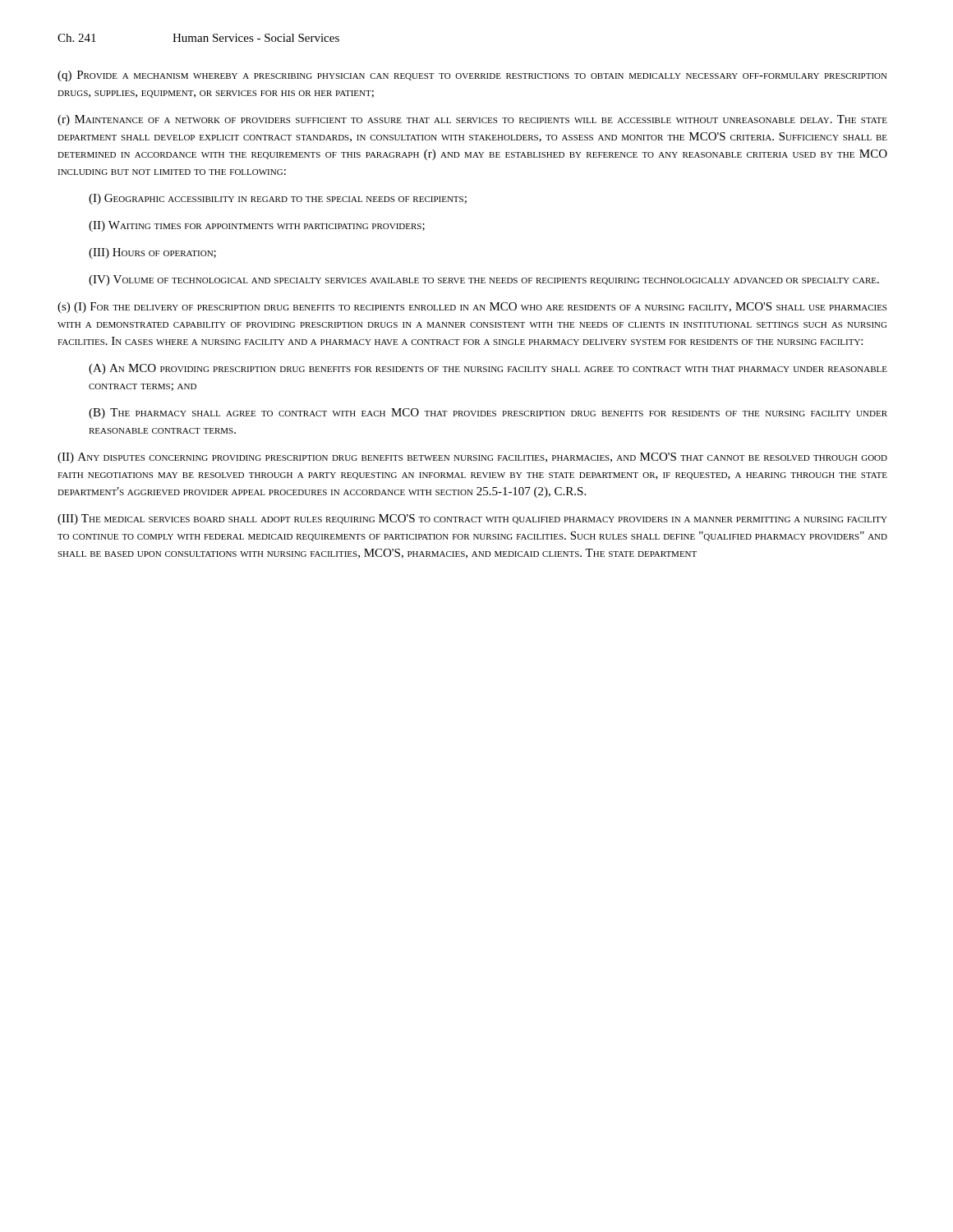Click on the text starting "(III) The medical"
953x1232 pixels.
pyautogui.click(x=472, y=535)
